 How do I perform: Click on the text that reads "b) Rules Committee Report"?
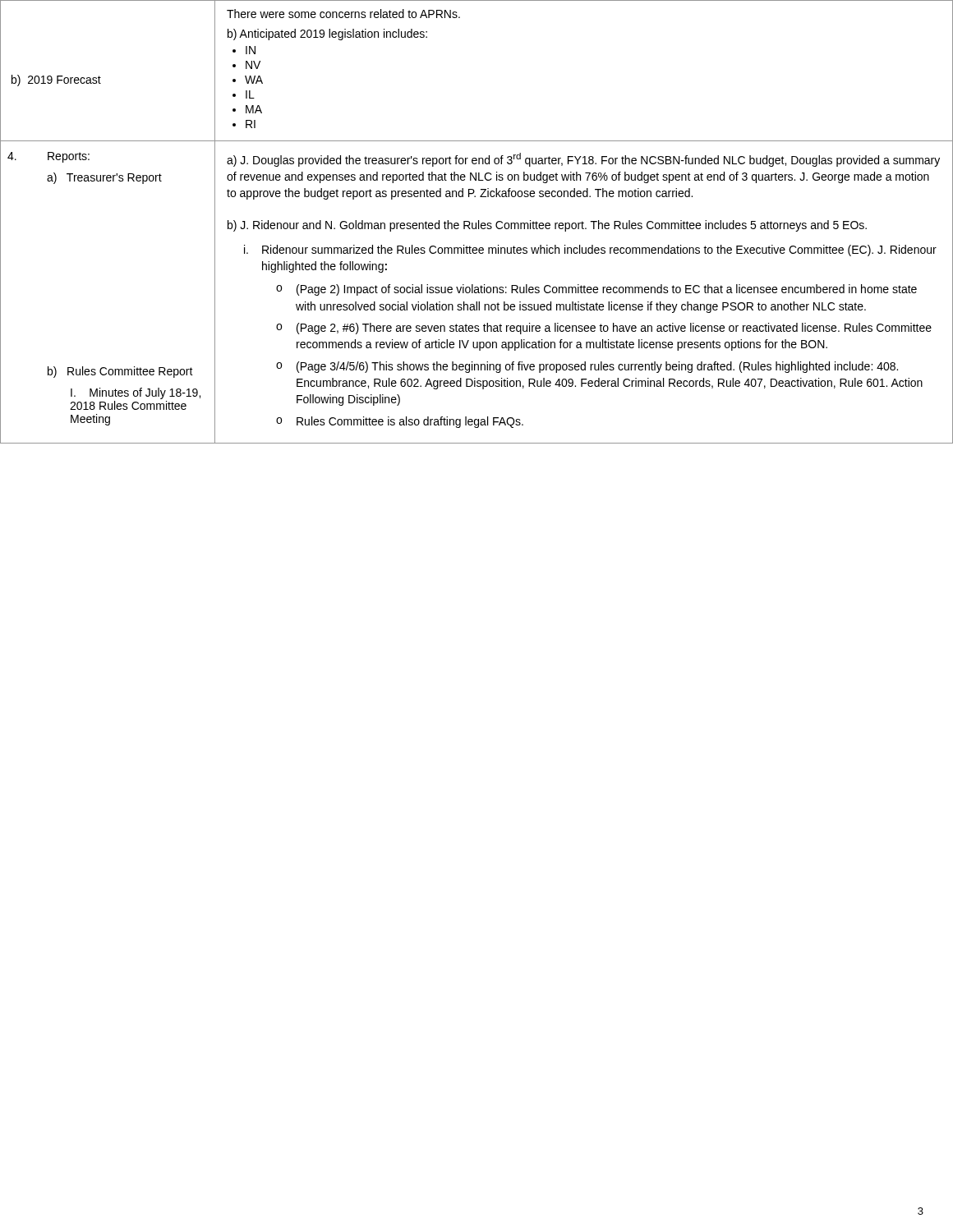pyautogui.click(x=120, y=371)
